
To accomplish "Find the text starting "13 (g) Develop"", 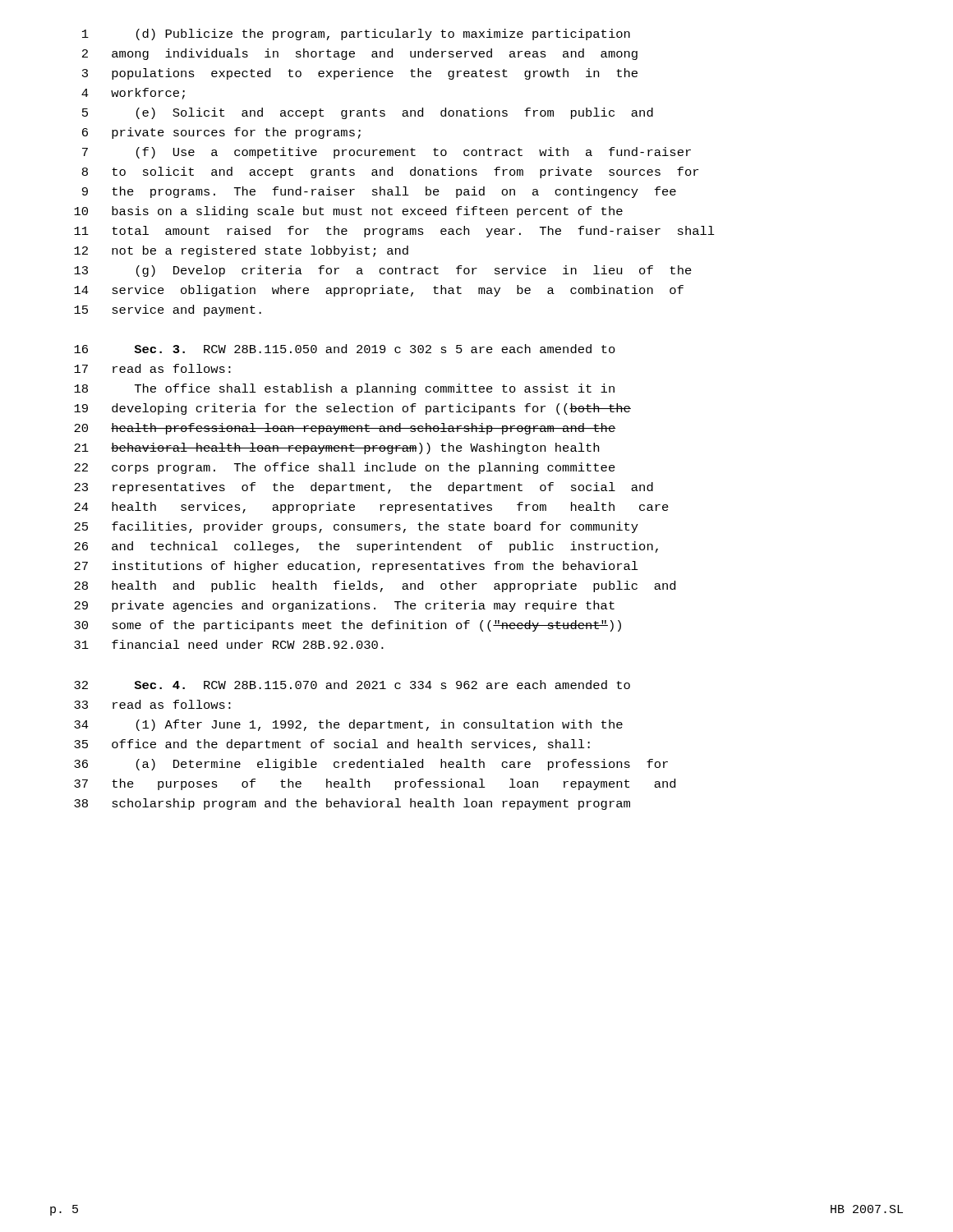I will click(x=476, y=291).
